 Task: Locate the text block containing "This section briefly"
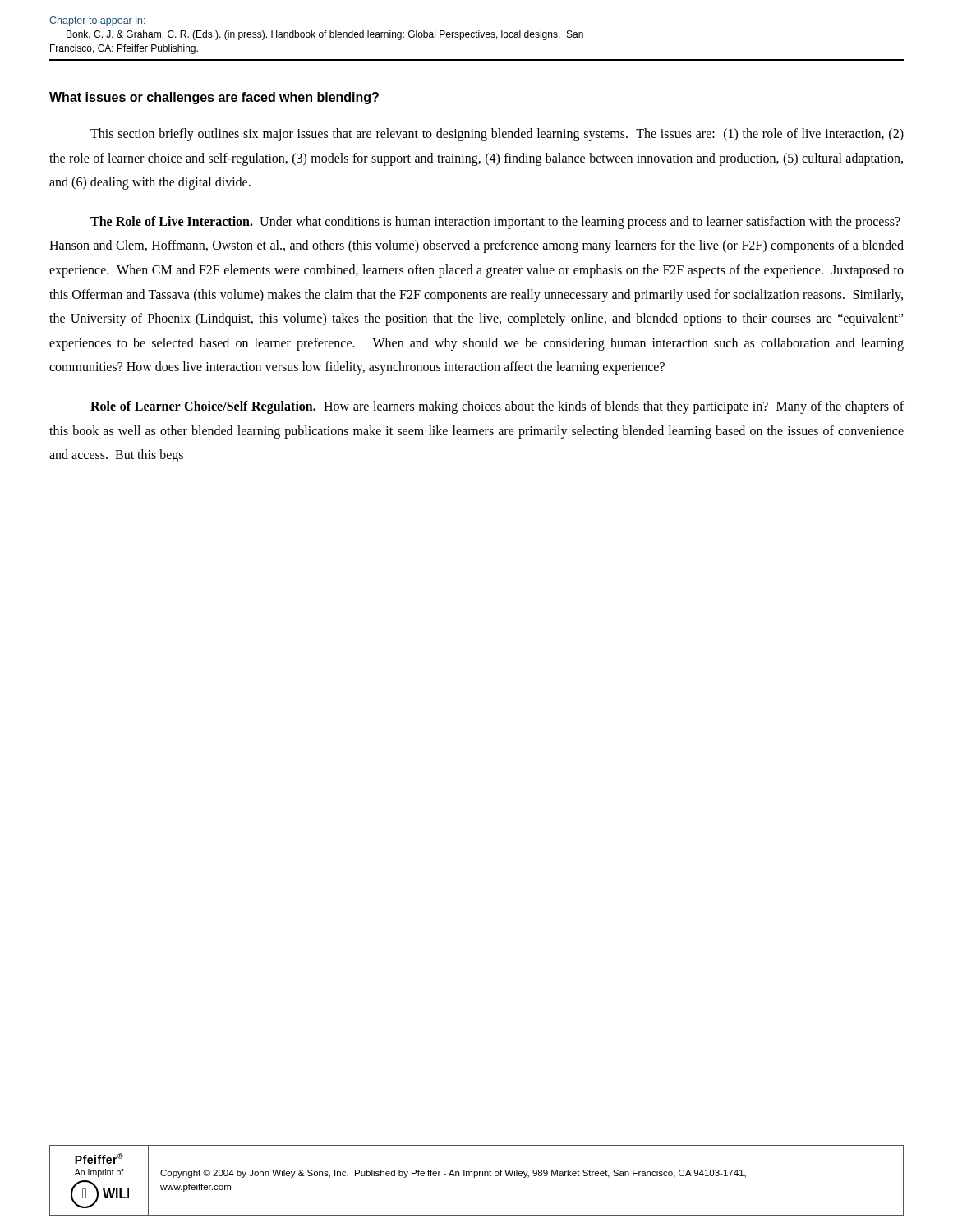point(476,158)
